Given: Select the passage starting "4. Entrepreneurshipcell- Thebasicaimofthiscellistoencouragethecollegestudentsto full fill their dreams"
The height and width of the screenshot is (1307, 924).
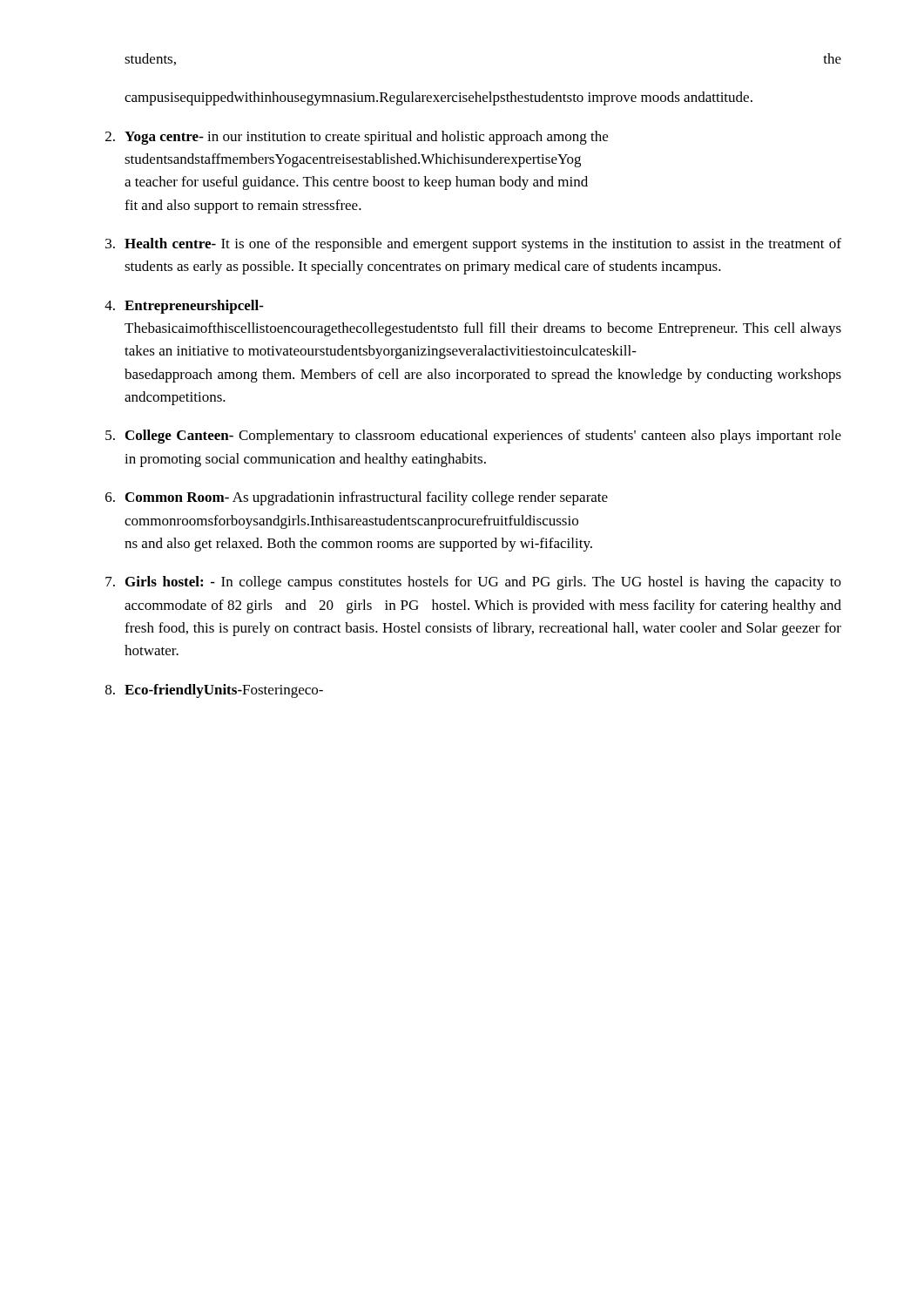Looking at the screenshot, I should tap(462, 352).
